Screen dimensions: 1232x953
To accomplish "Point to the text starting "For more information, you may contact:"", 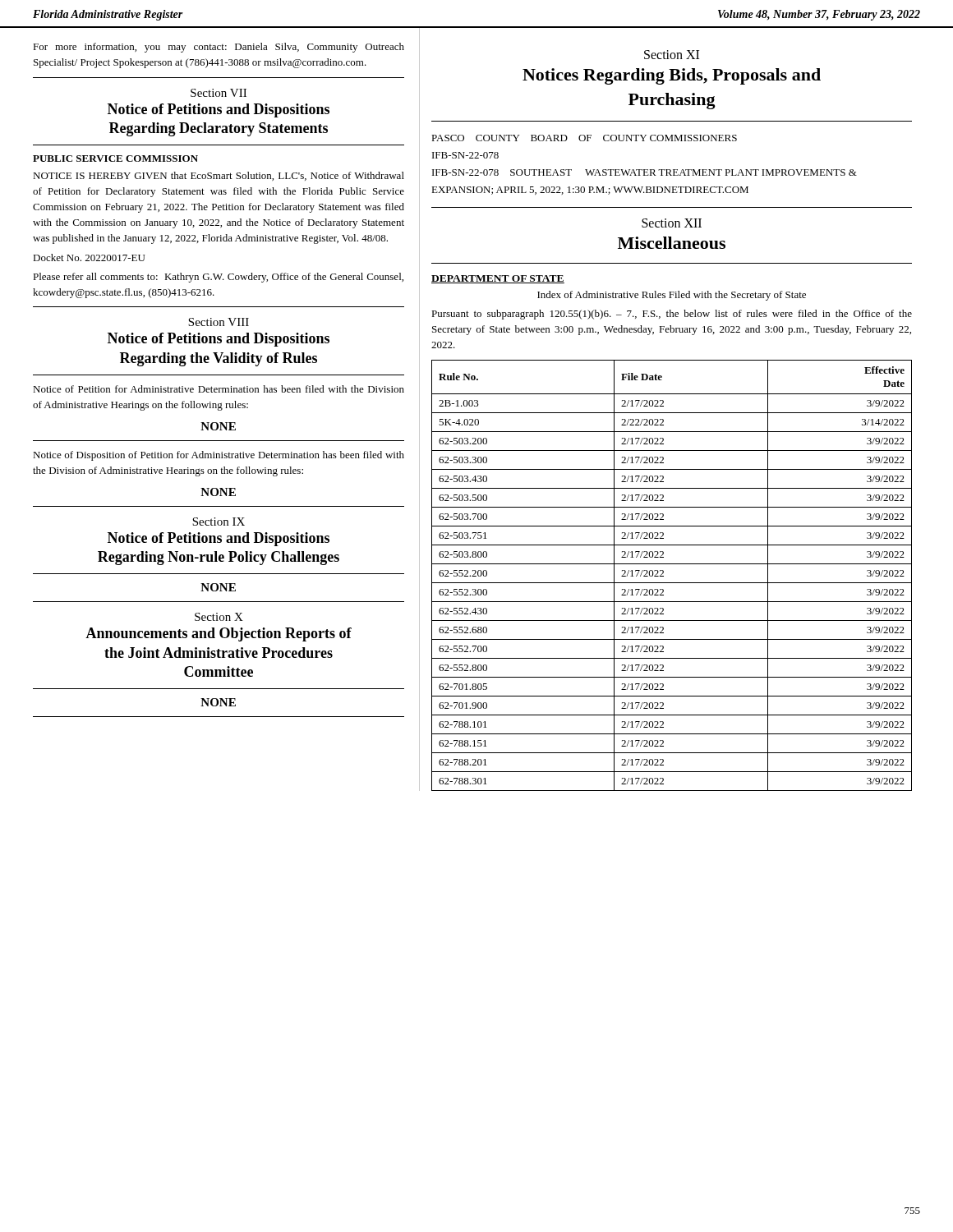I will tap(219, 54).
